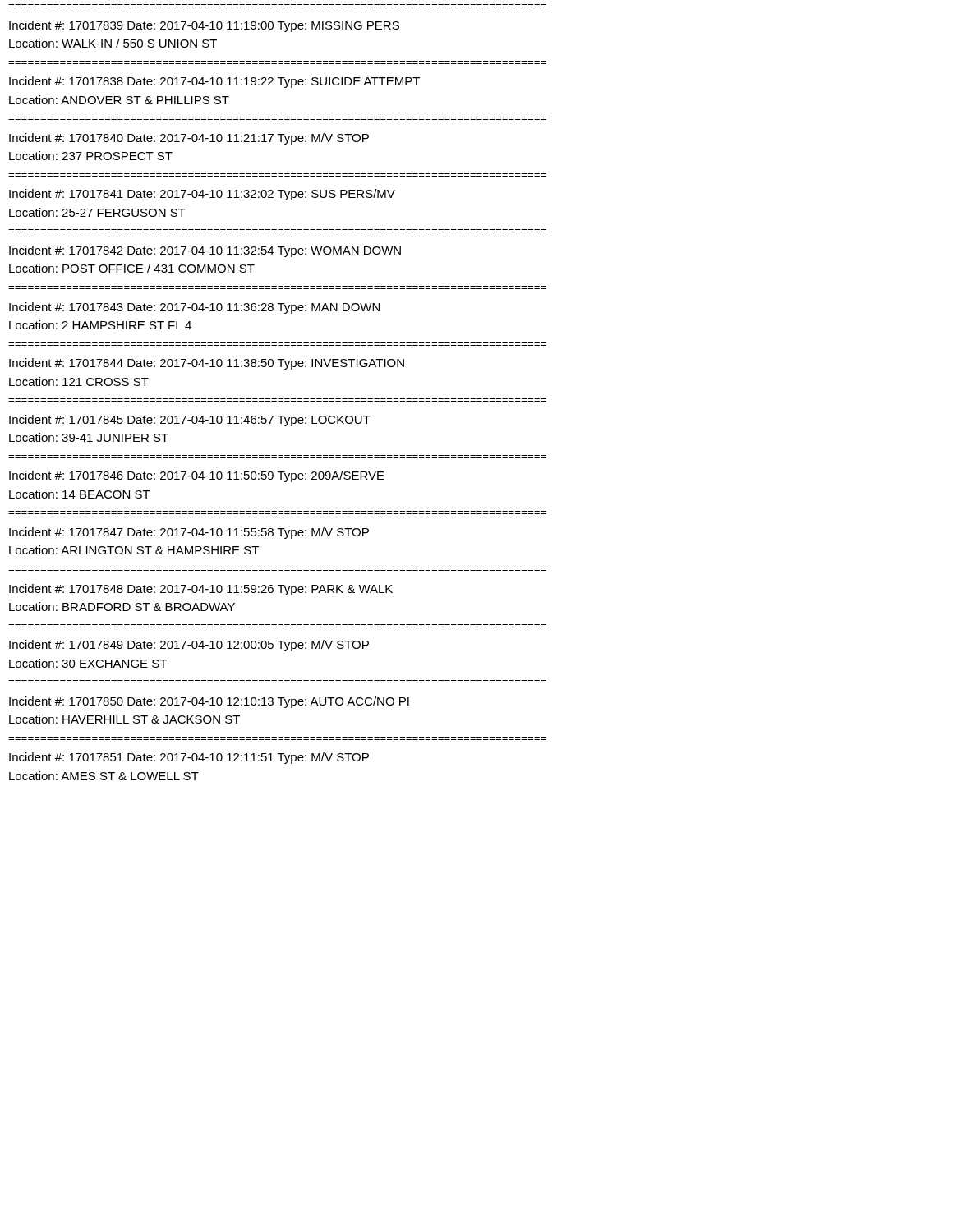Image resolution: width=953 pixels, height=1232 pixels.
Task: Find the block on this page that starts "Incident #: 17017840 Date: 2017-04-10"
Action: pyautogui.click(x=189, y=139)
